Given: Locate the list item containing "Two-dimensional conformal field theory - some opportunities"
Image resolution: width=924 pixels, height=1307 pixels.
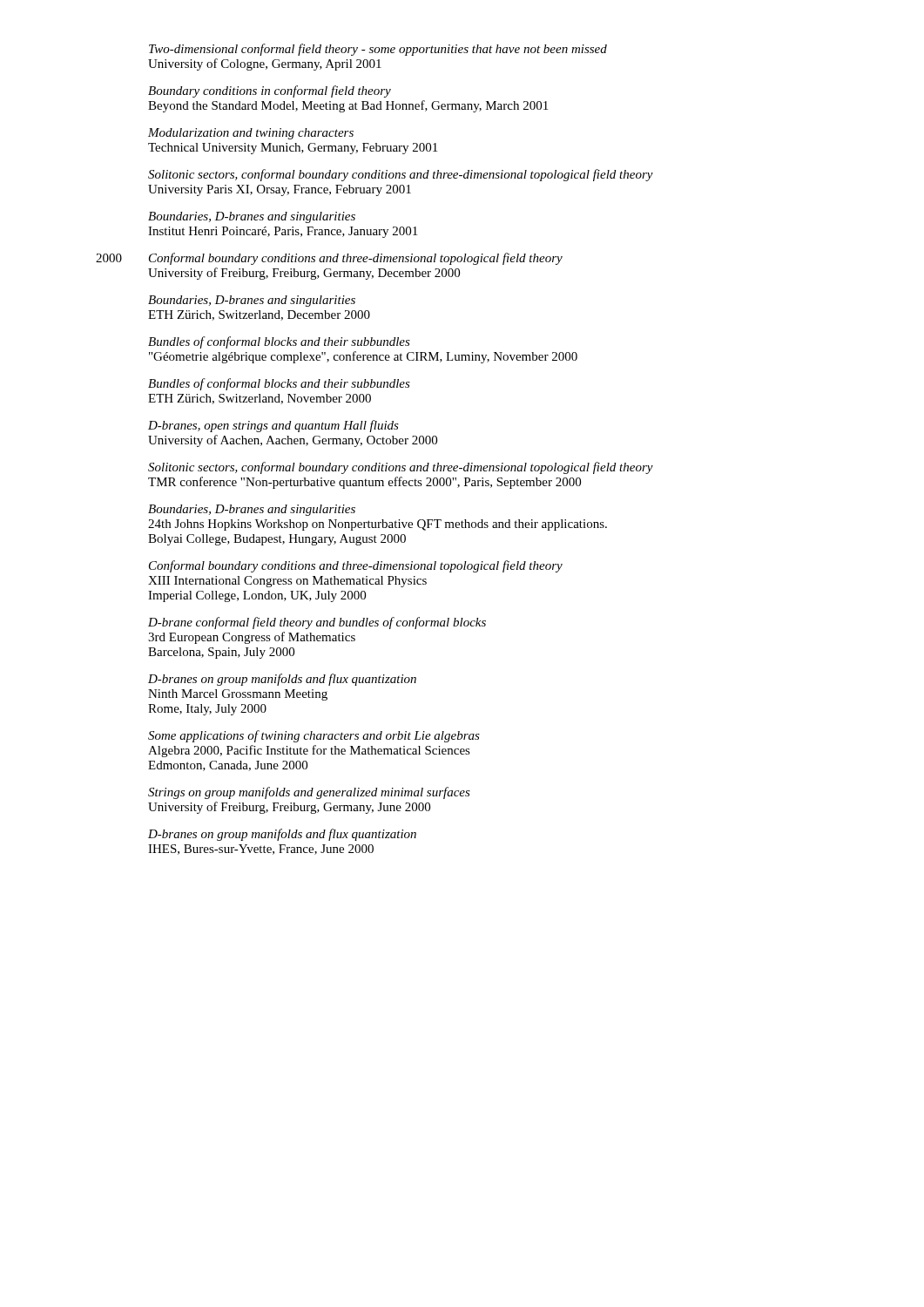Looking at the screenshot, I should point(514,57).
